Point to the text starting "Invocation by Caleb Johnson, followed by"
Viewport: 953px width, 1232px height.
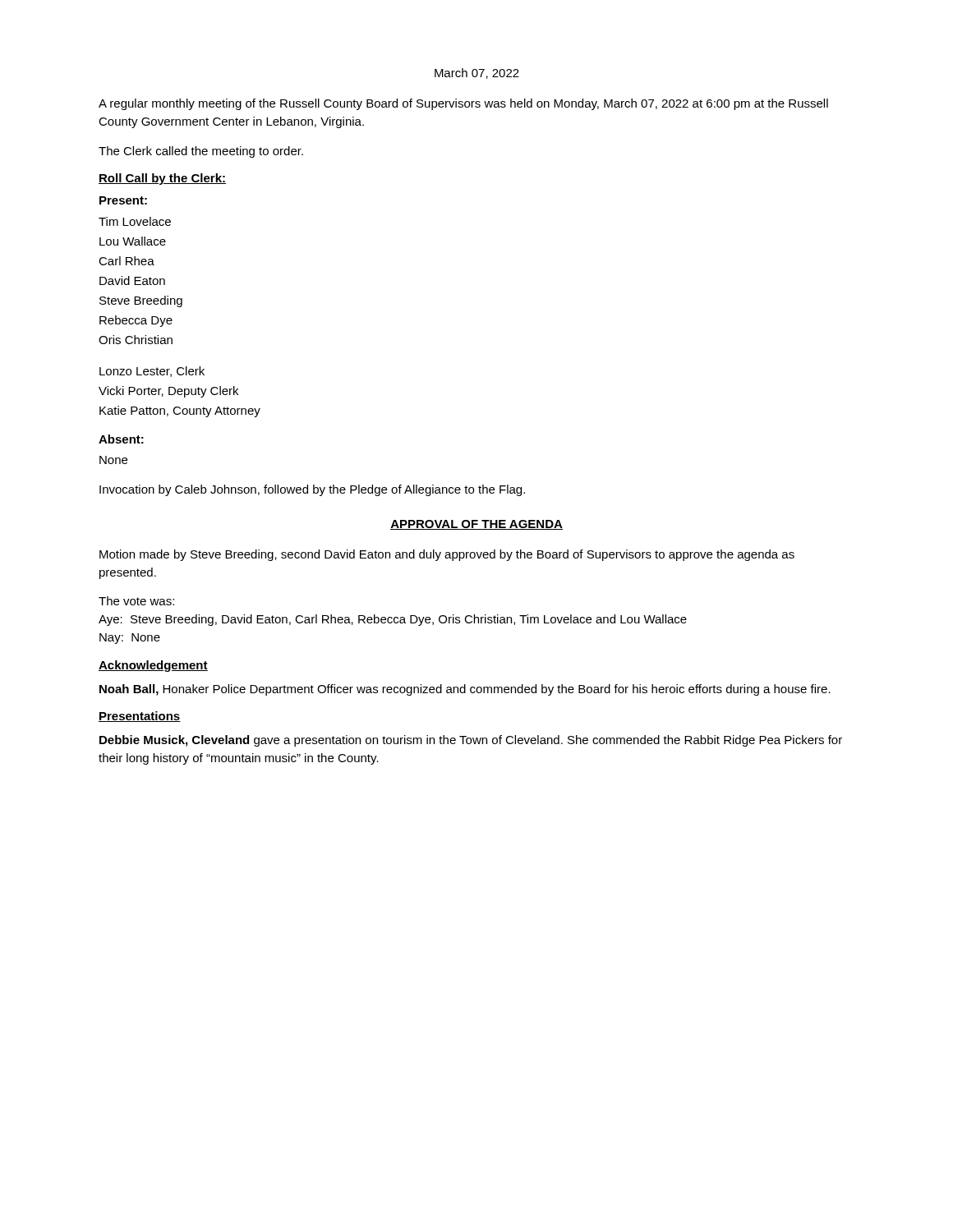312,489
